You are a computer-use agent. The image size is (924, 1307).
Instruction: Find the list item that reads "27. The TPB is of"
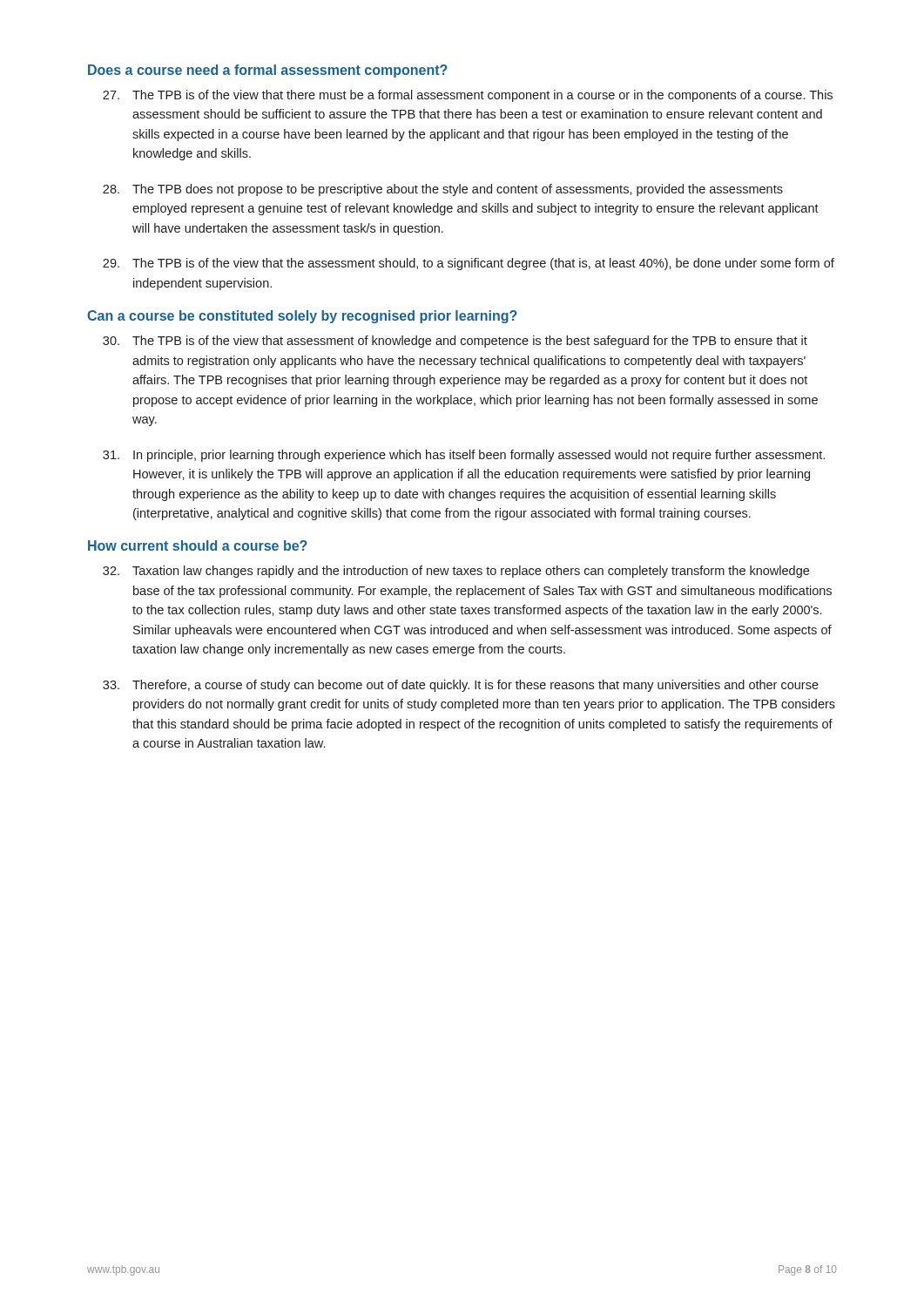point(462,124)
